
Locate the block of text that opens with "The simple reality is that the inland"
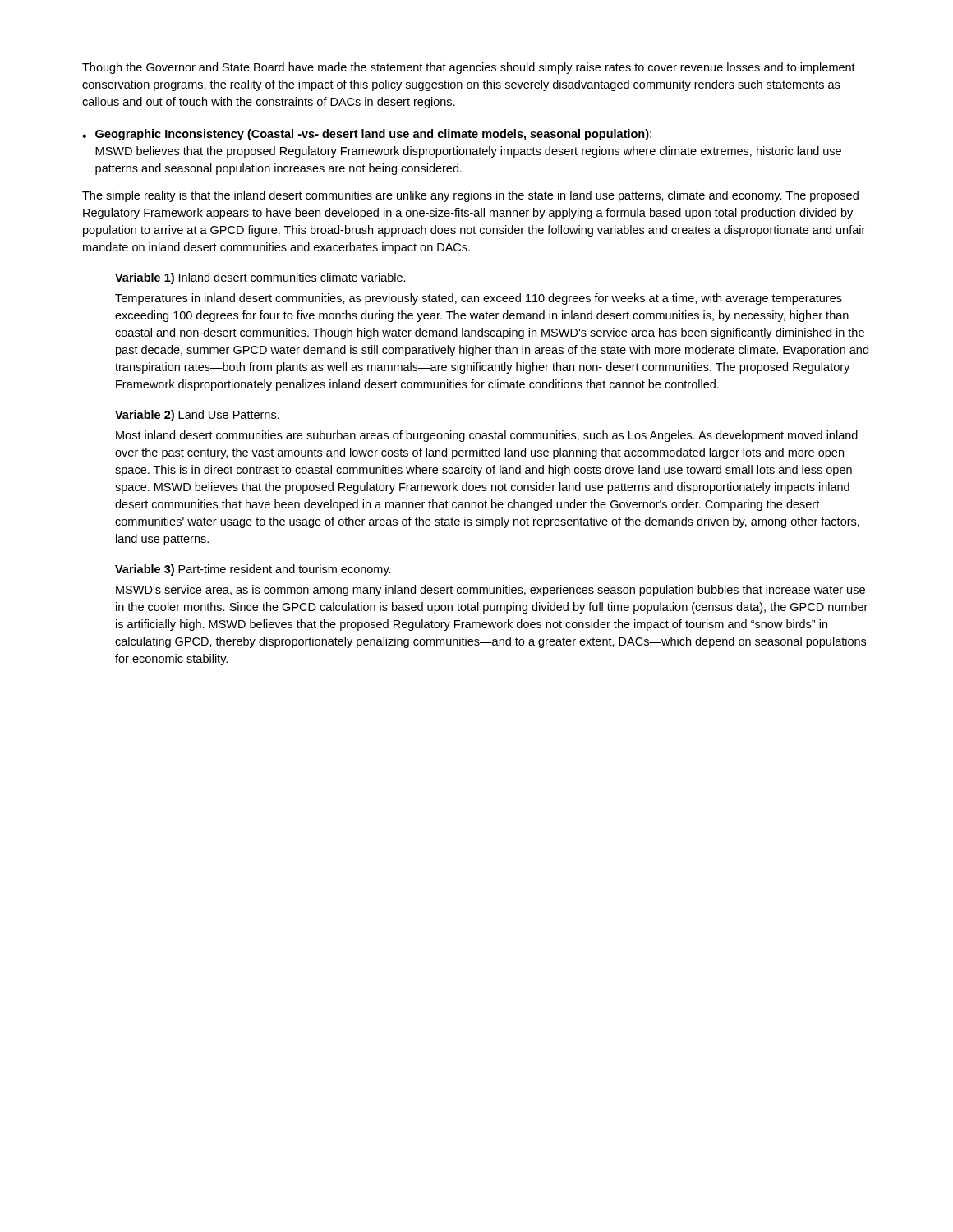click(x=474, y=221)
